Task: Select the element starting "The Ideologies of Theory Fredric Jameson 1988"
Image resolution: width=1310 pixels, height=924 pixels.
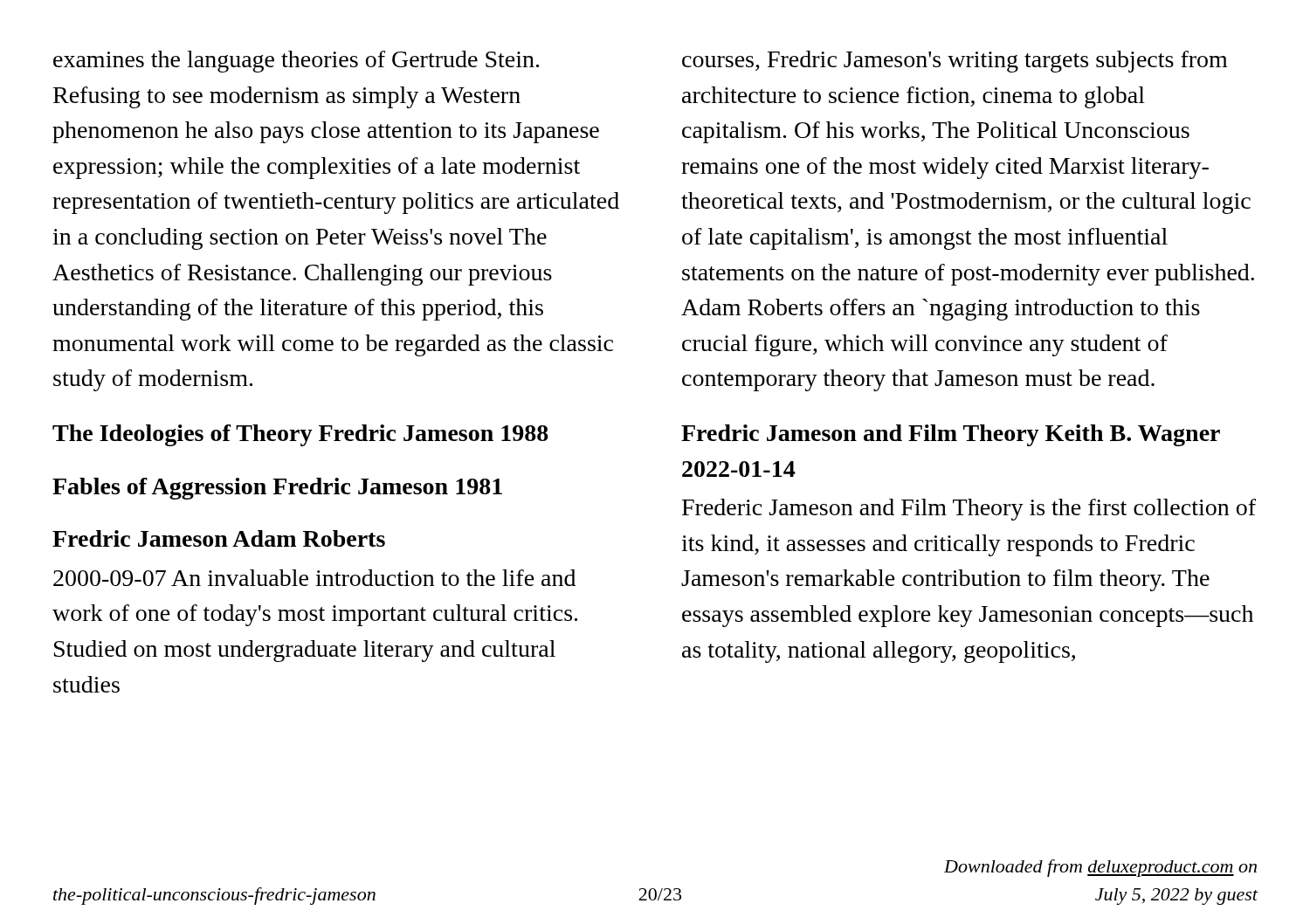Action: 341,433
